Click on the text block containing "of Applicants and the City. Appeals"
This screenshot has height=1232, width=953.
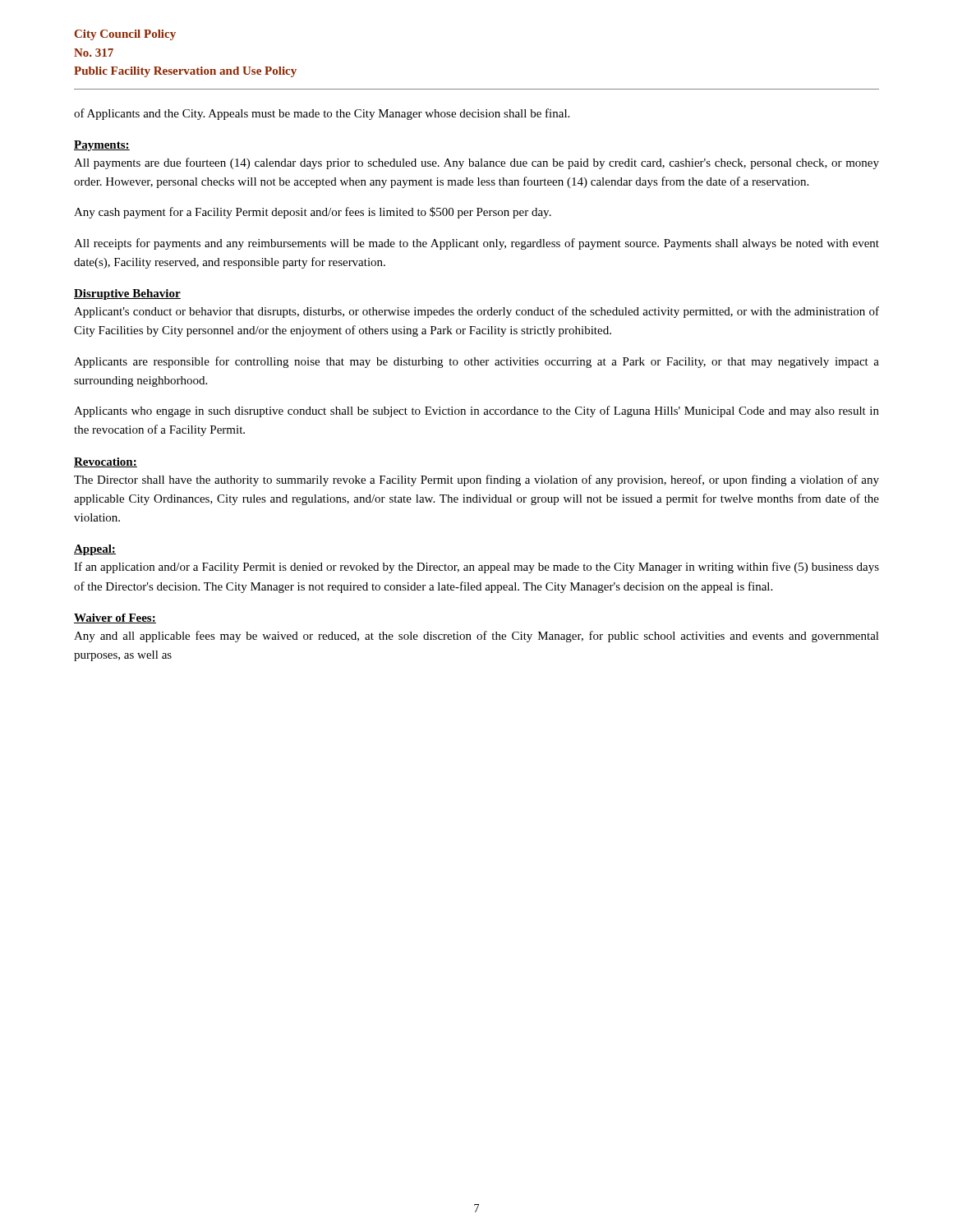click(x=322, y=113)
